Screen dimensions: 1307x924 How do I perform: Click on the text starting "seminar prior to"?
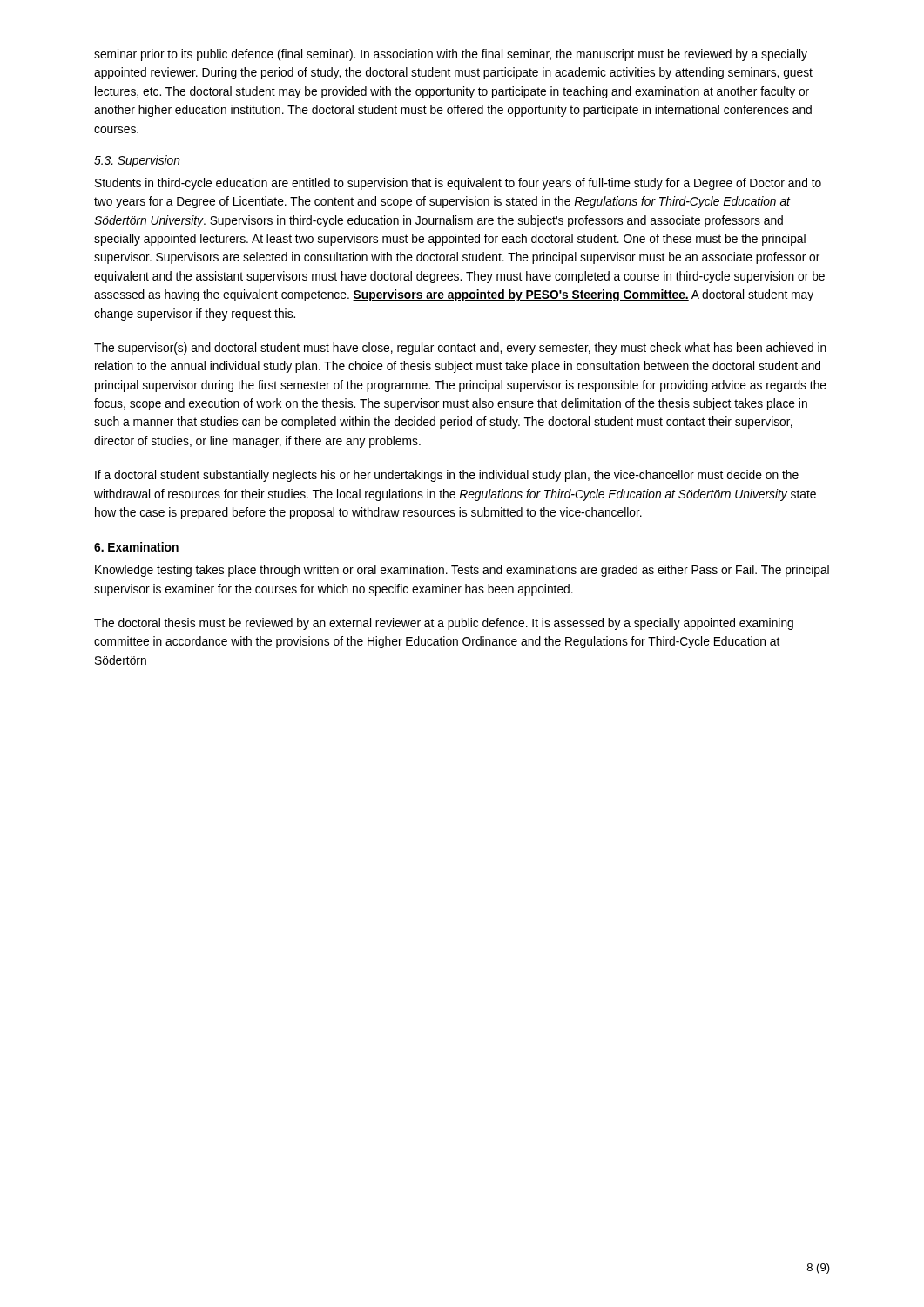tap(453, 92)
